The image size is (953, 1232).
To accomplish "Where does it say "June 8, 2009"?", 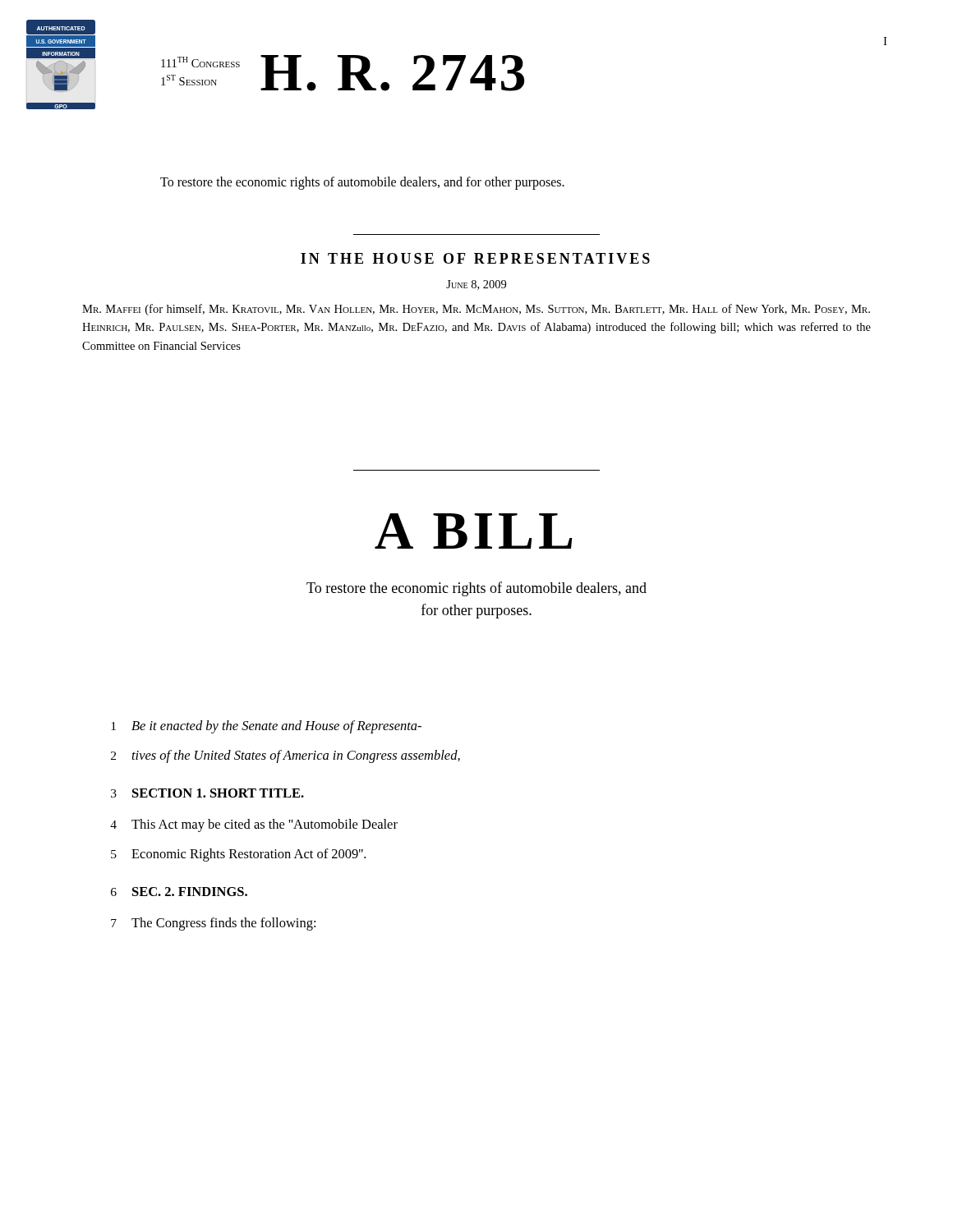I will click(476, 284).
